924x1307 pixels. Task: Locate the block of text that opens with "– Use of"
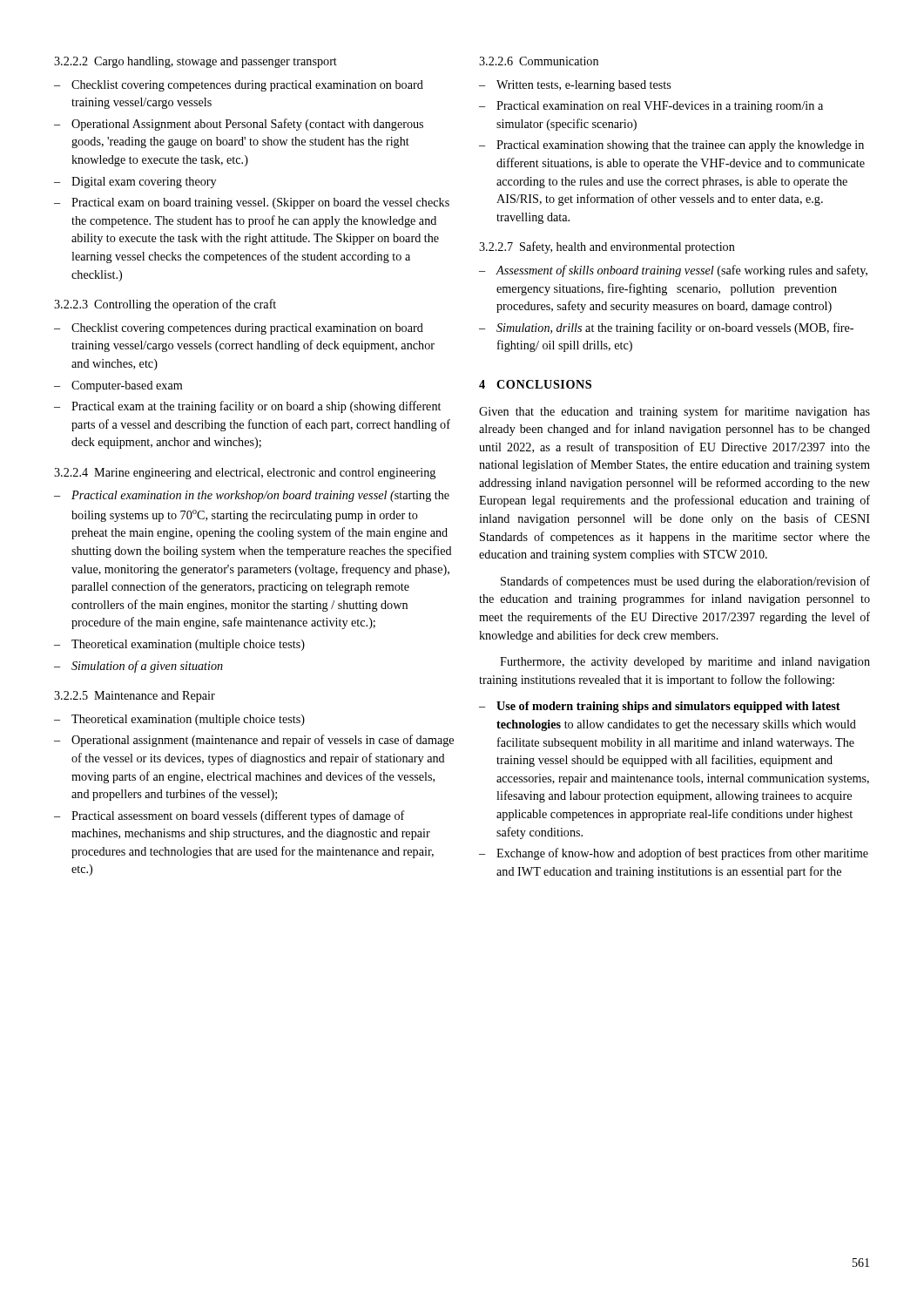(x=675, y=769)
